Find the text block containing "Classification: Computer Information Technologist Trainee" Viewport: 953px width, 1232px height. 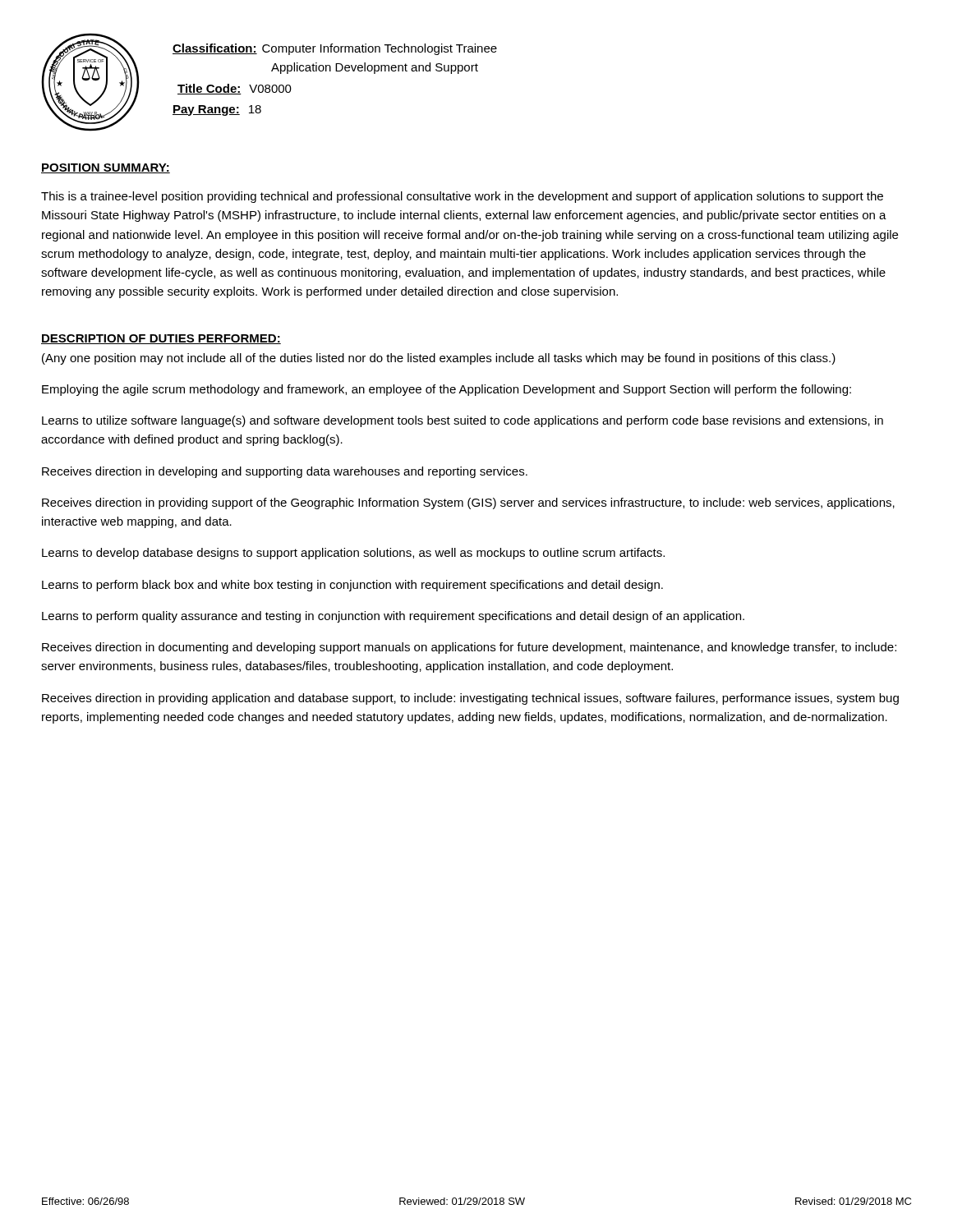tap(335, 49)
